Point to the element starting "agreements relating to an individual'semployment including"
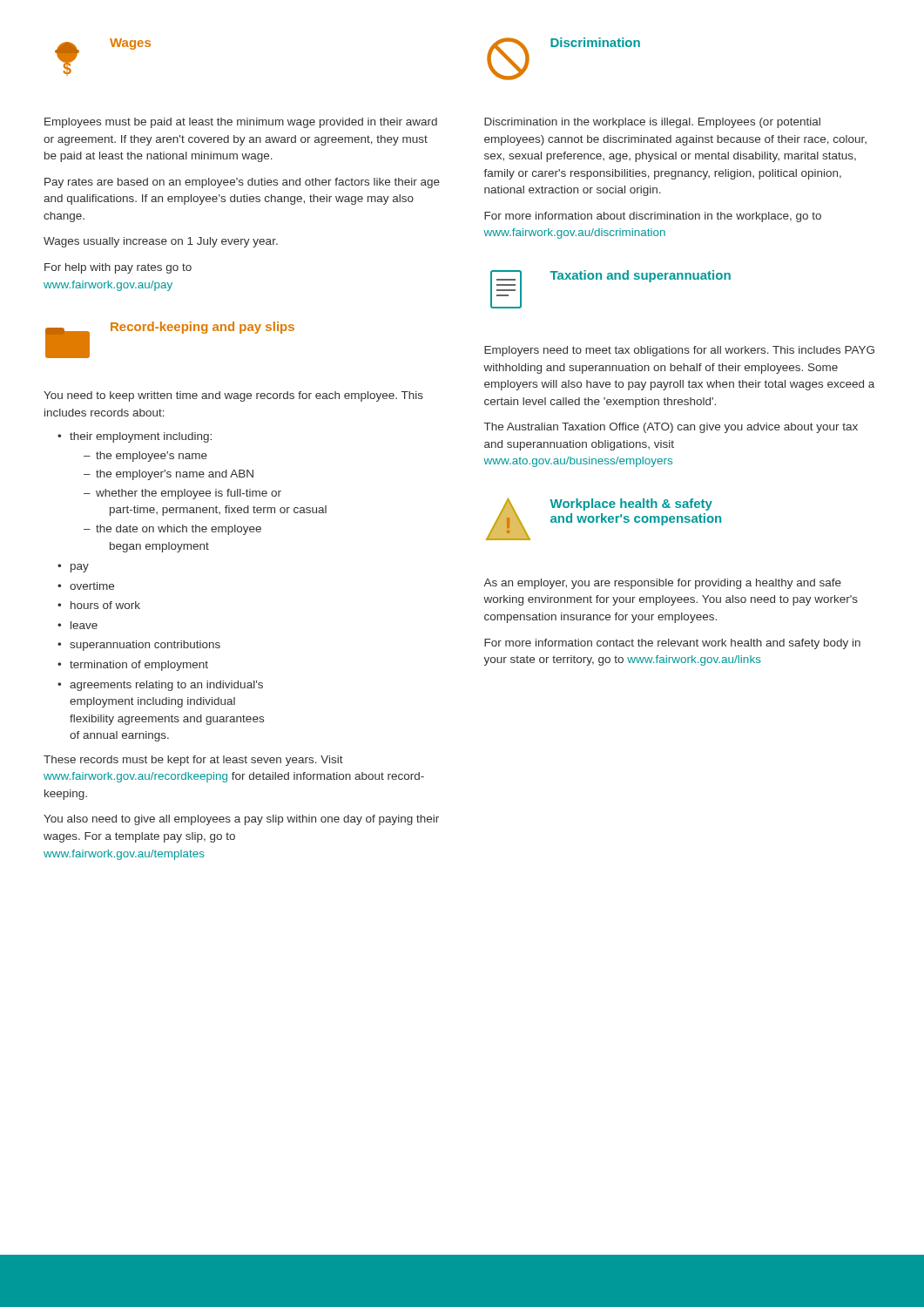924x1307 pixels. click(x=167, y=710)
